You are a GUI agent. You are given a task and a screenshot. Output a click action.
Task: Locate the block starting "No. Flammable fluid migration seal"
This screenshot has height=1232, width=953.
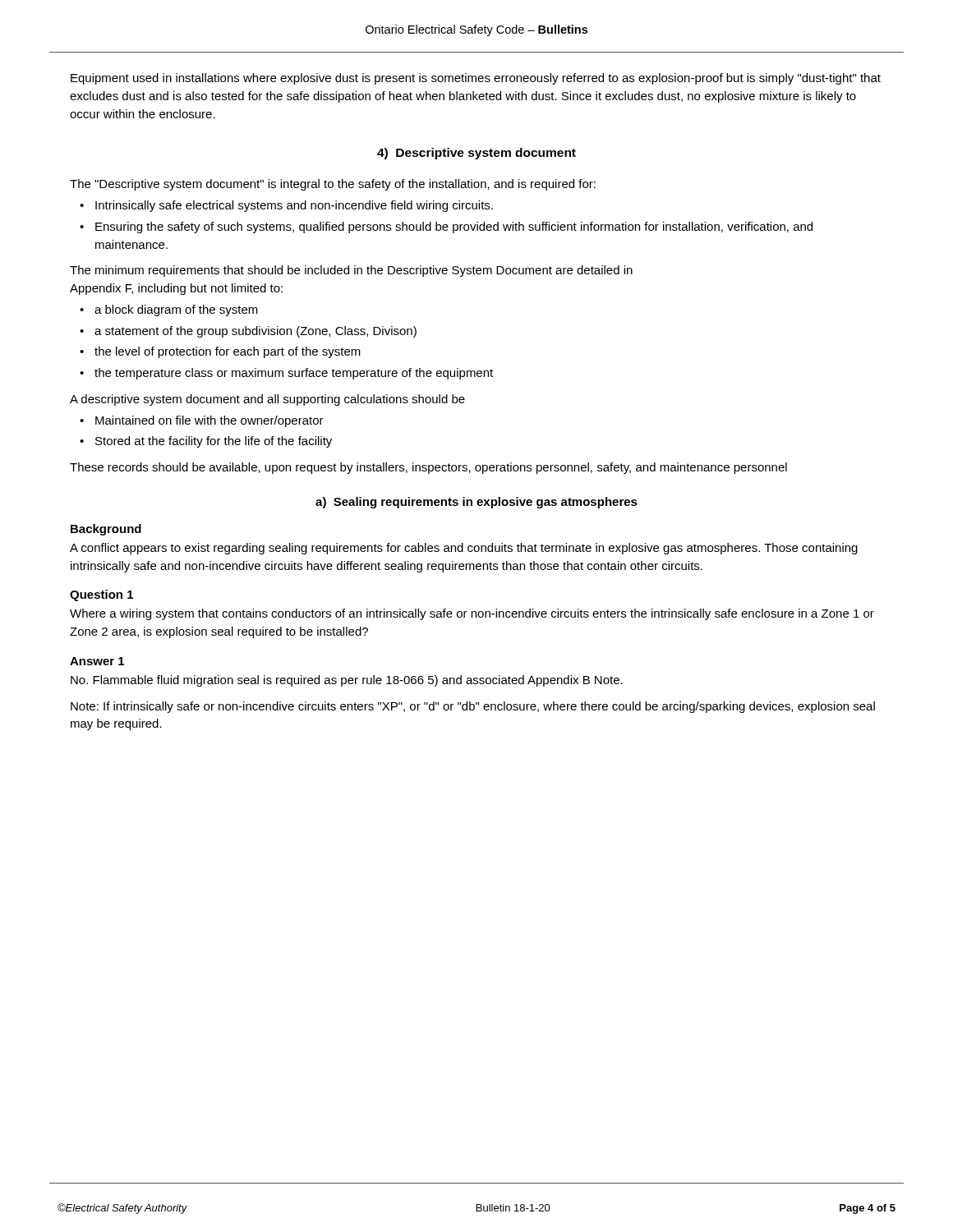tap(347, 679)
